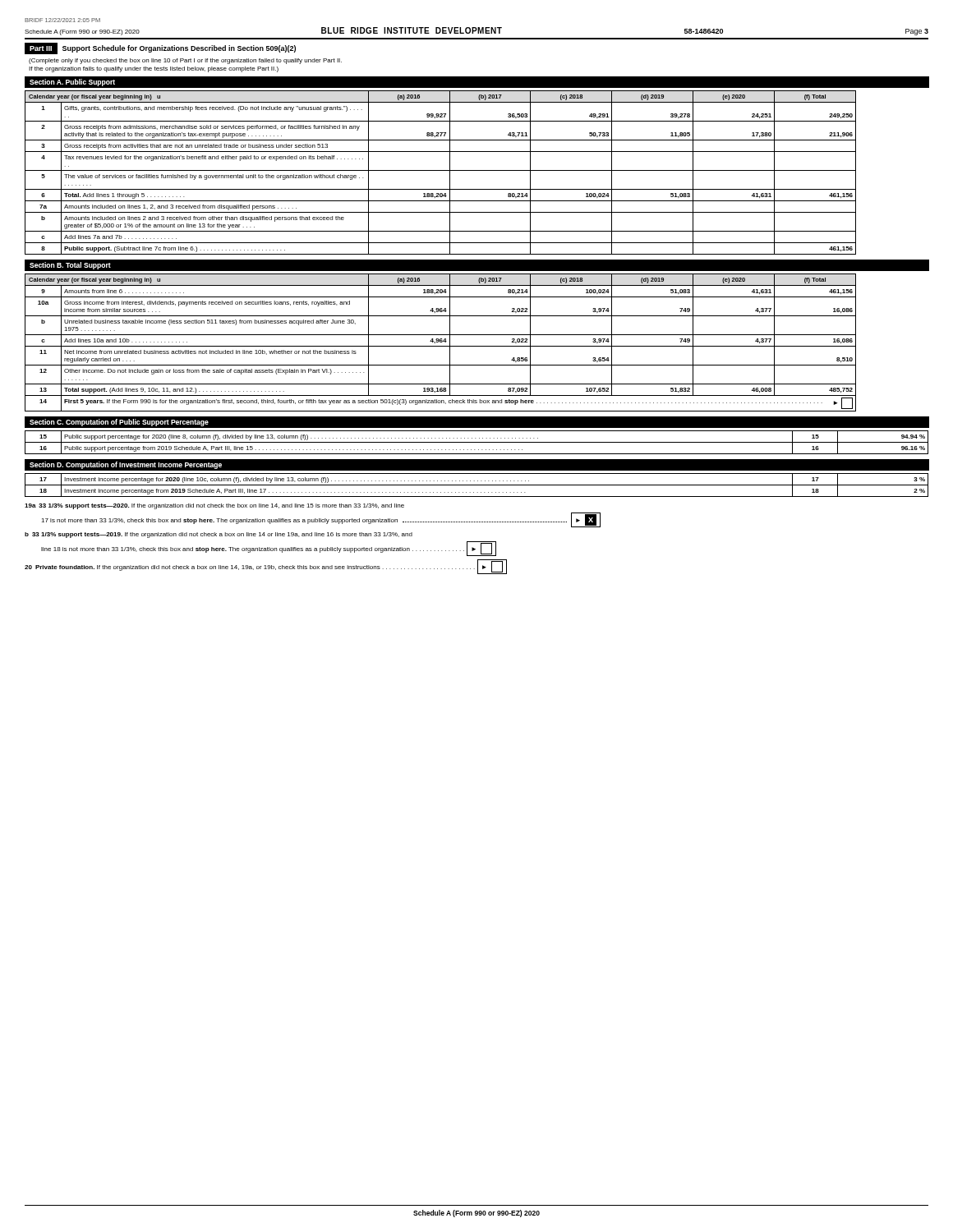Where is the section header that starts "Section C. Computation"?
Screen dimensions: 1232x953
point(119,422)
